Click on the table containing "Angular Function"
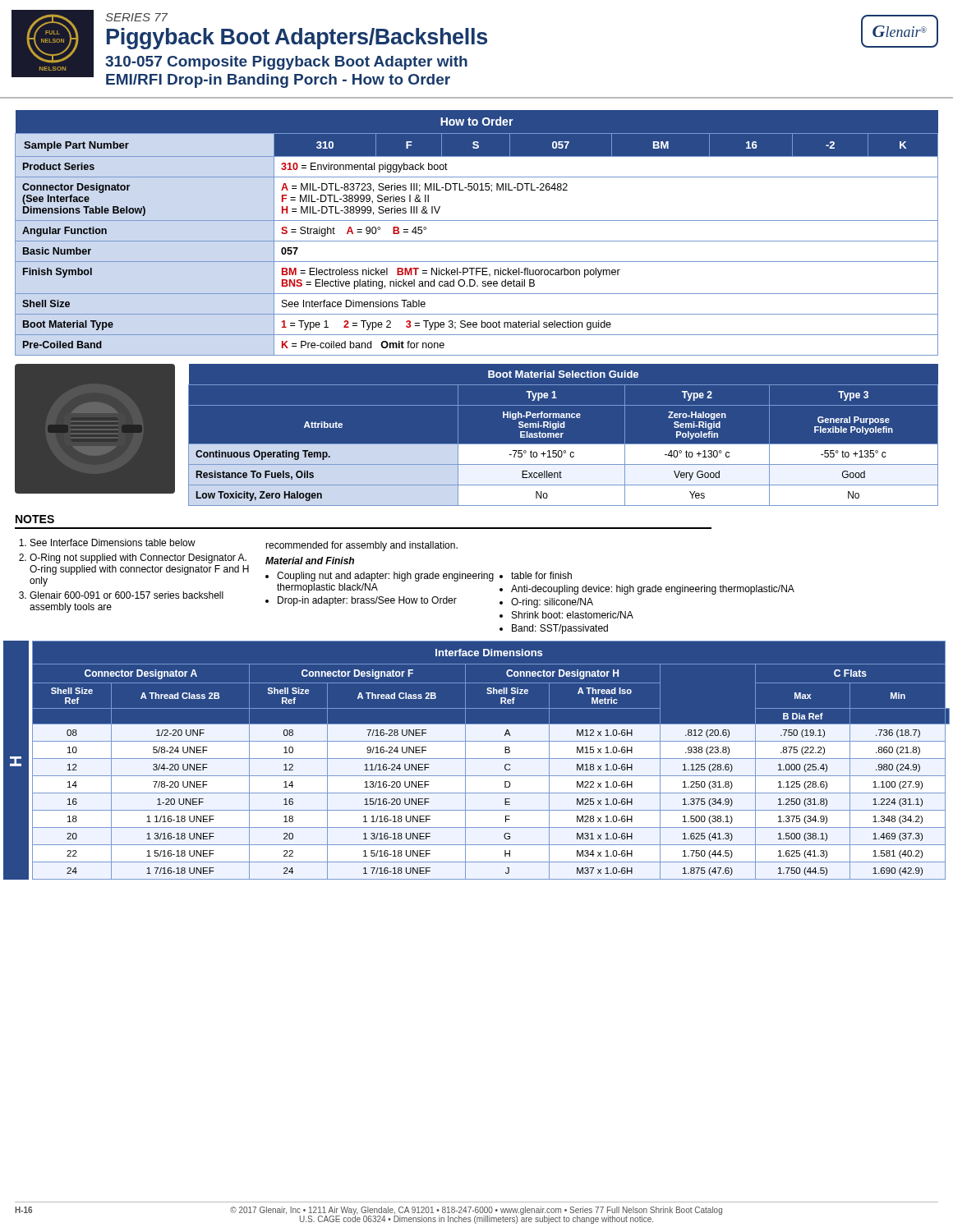Viewport: 953px width, 1232px height. (476, 233)
